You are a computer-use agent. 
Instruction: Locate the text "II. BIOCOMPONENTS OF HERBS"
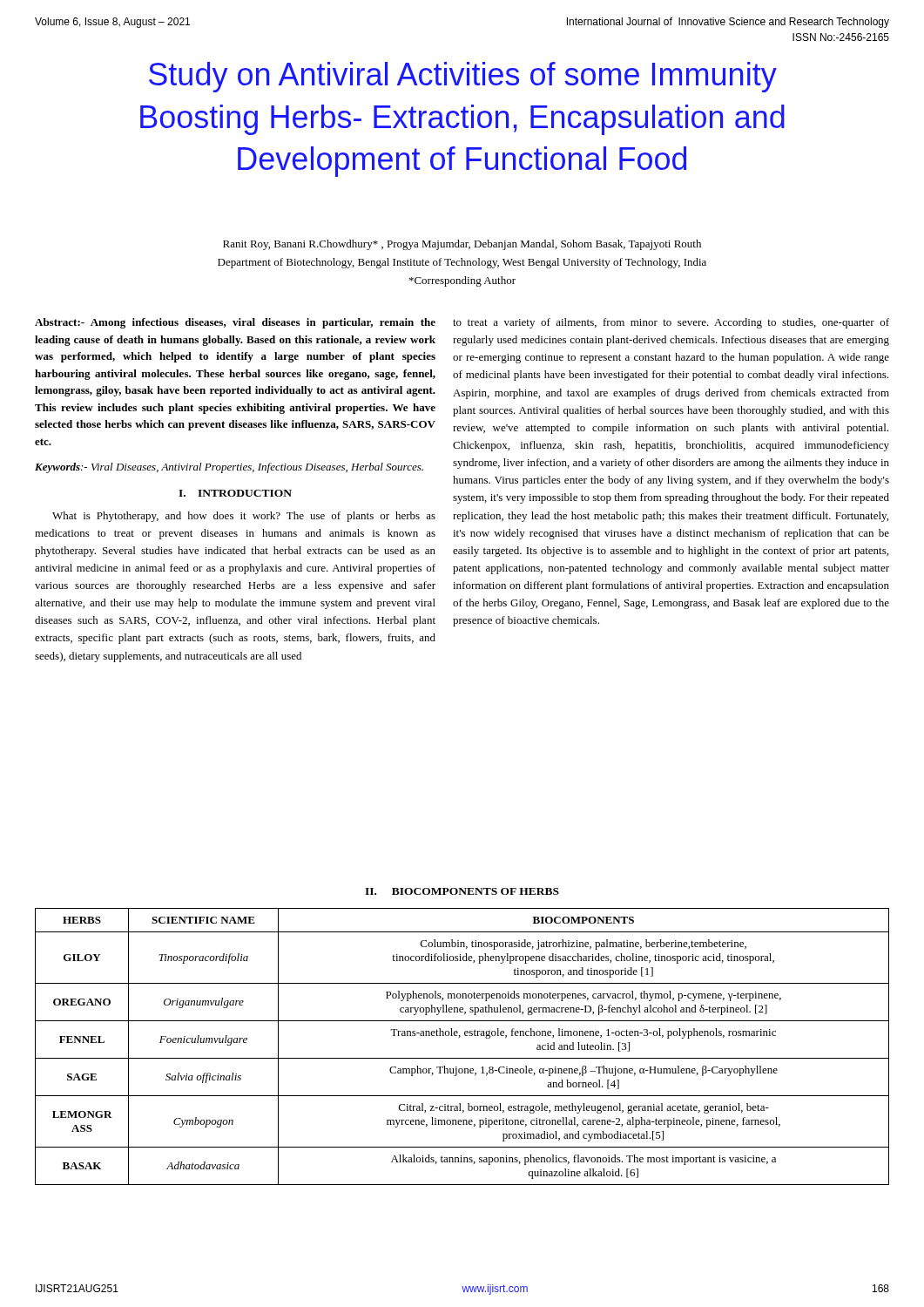[x=462, y=891]
